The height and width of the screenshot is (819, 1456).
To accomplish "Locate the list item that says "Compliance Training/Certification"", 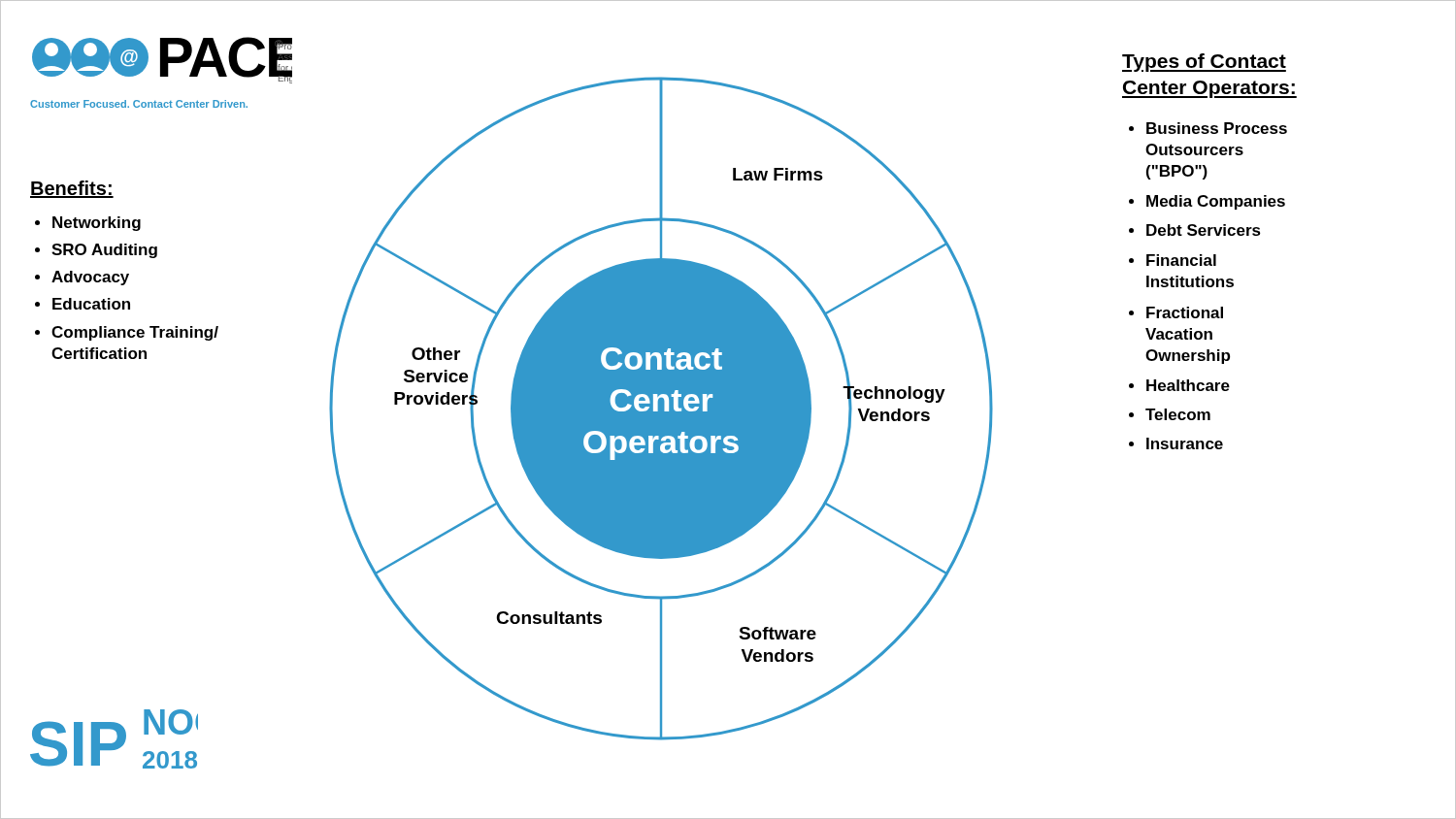I will pyautogui.click(x=135, y=343).
